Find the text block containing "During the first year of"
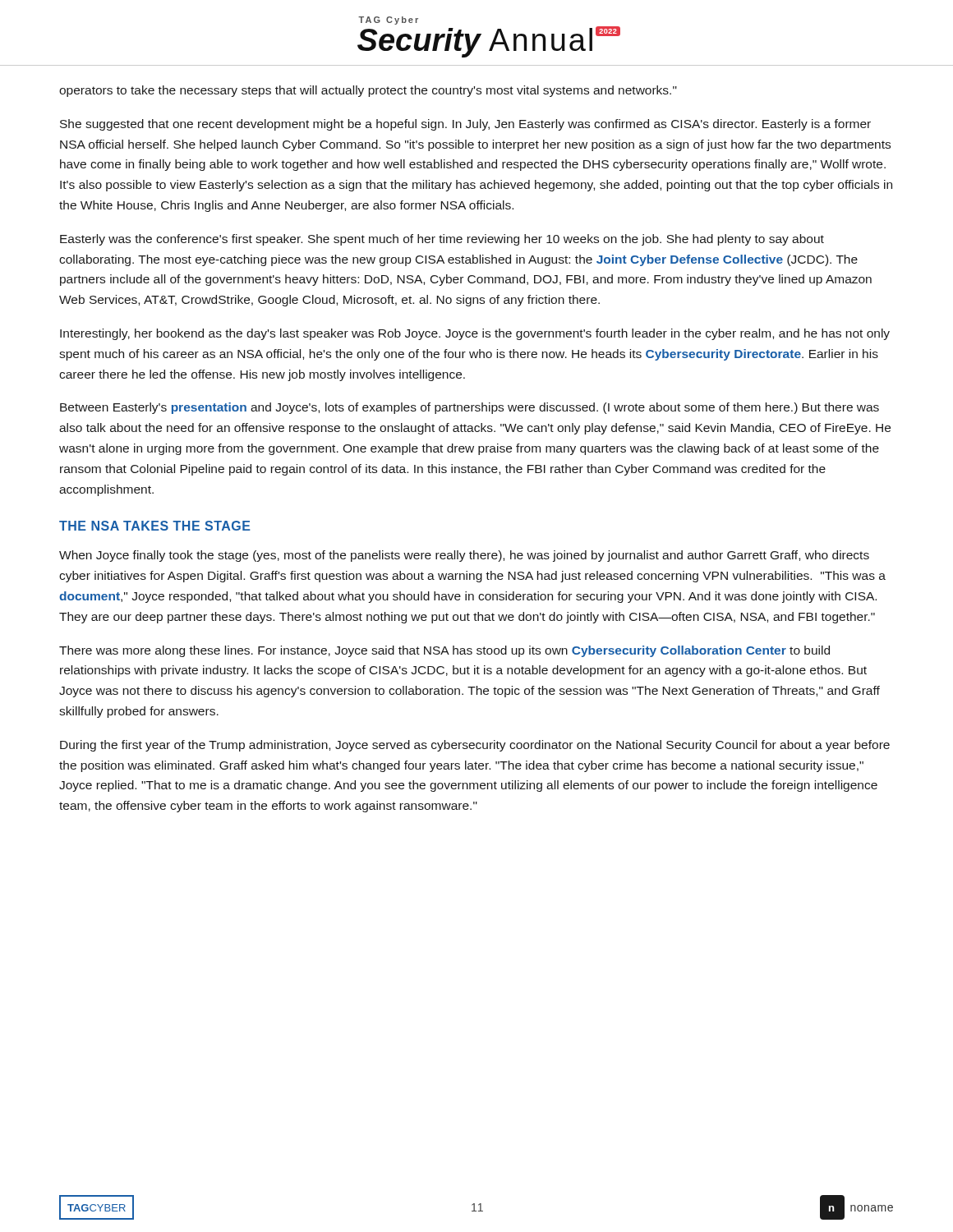This screenshot has width=953, height=1232. 475,775
